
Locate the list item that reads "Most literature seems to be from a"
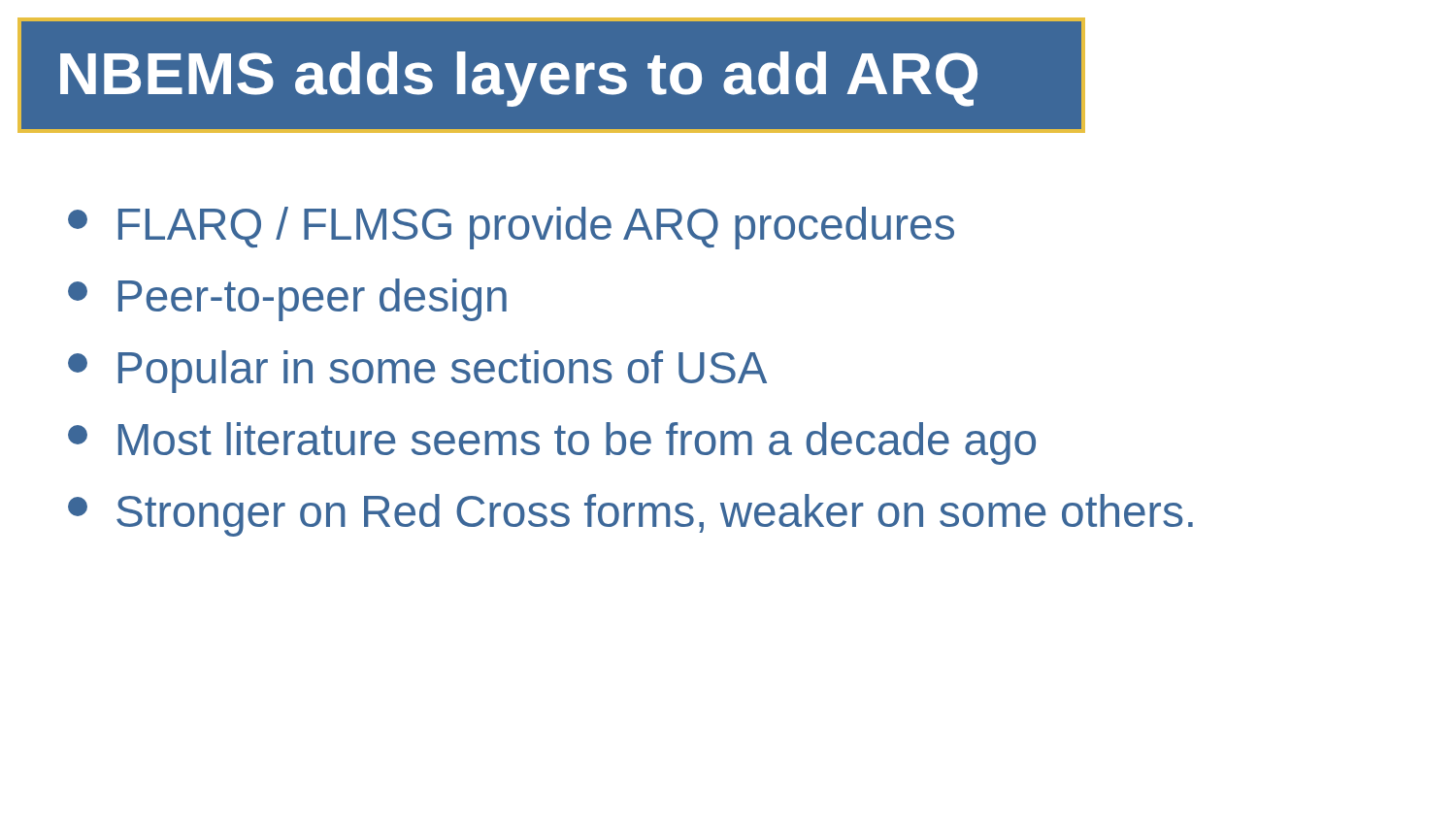coord(733,440)
